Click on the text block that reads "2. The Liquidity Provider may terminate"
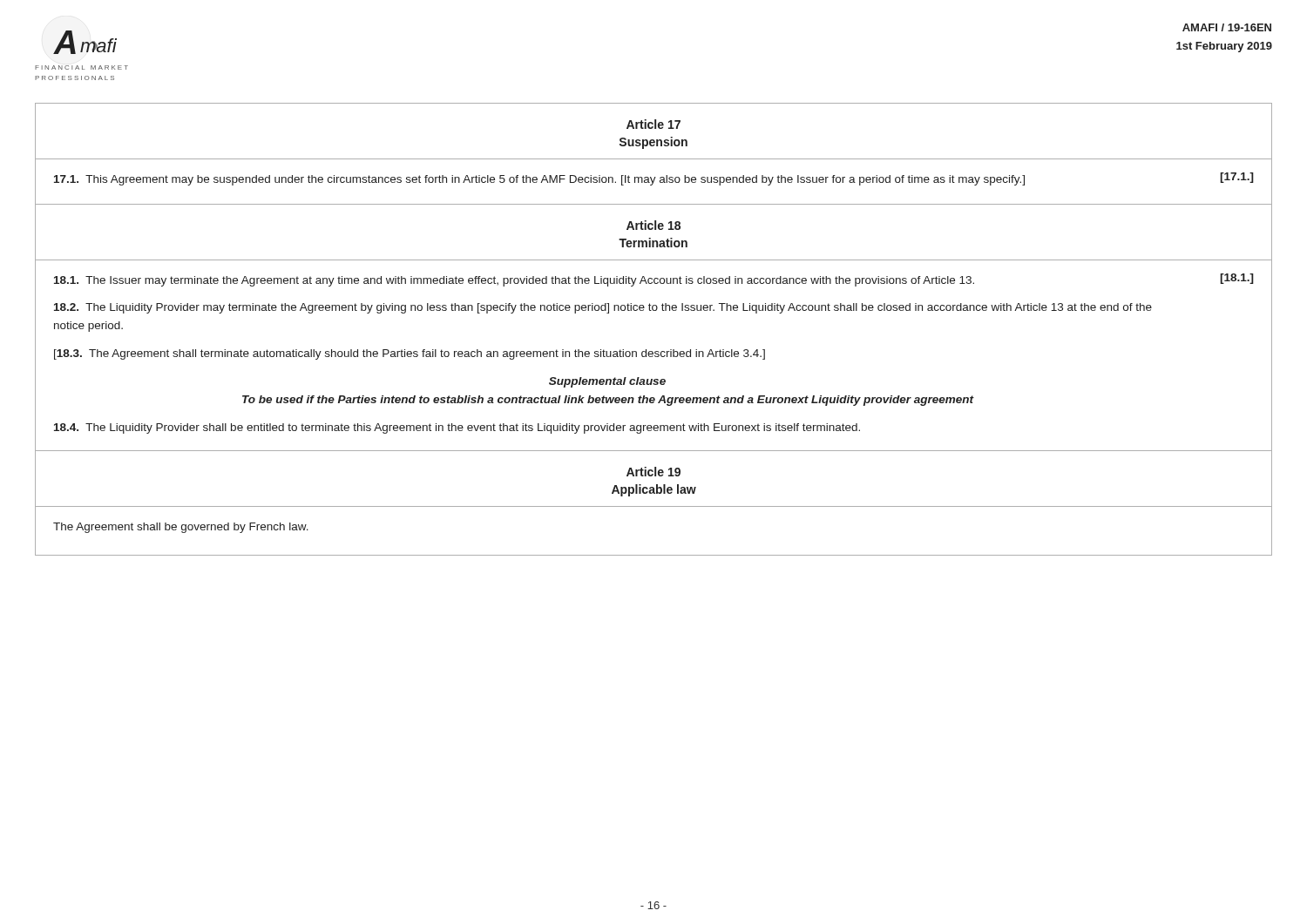The image size is (1307, 924). (603, 316)
